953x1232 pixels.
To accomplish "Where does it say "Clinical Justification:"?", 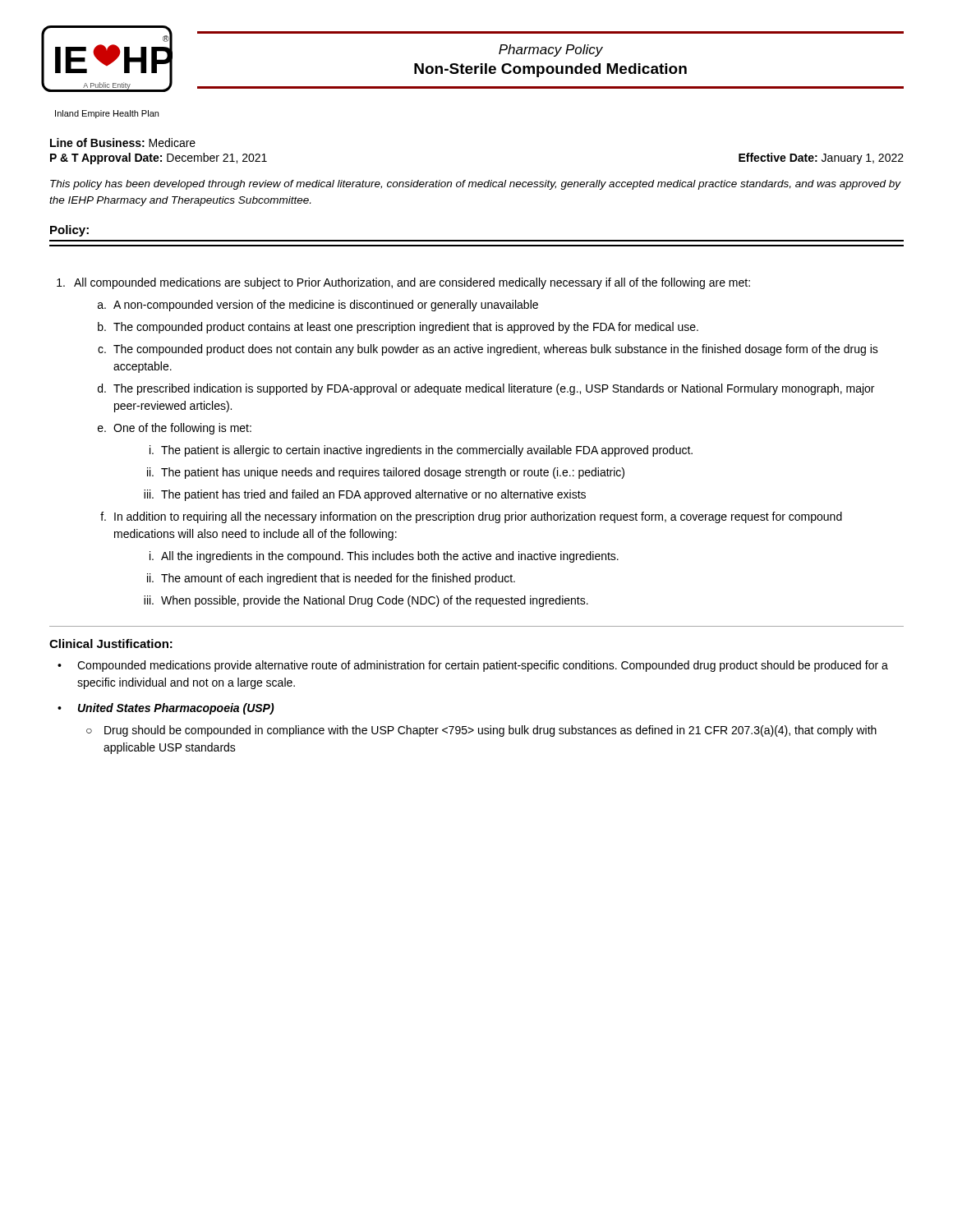I will [111, 643].
